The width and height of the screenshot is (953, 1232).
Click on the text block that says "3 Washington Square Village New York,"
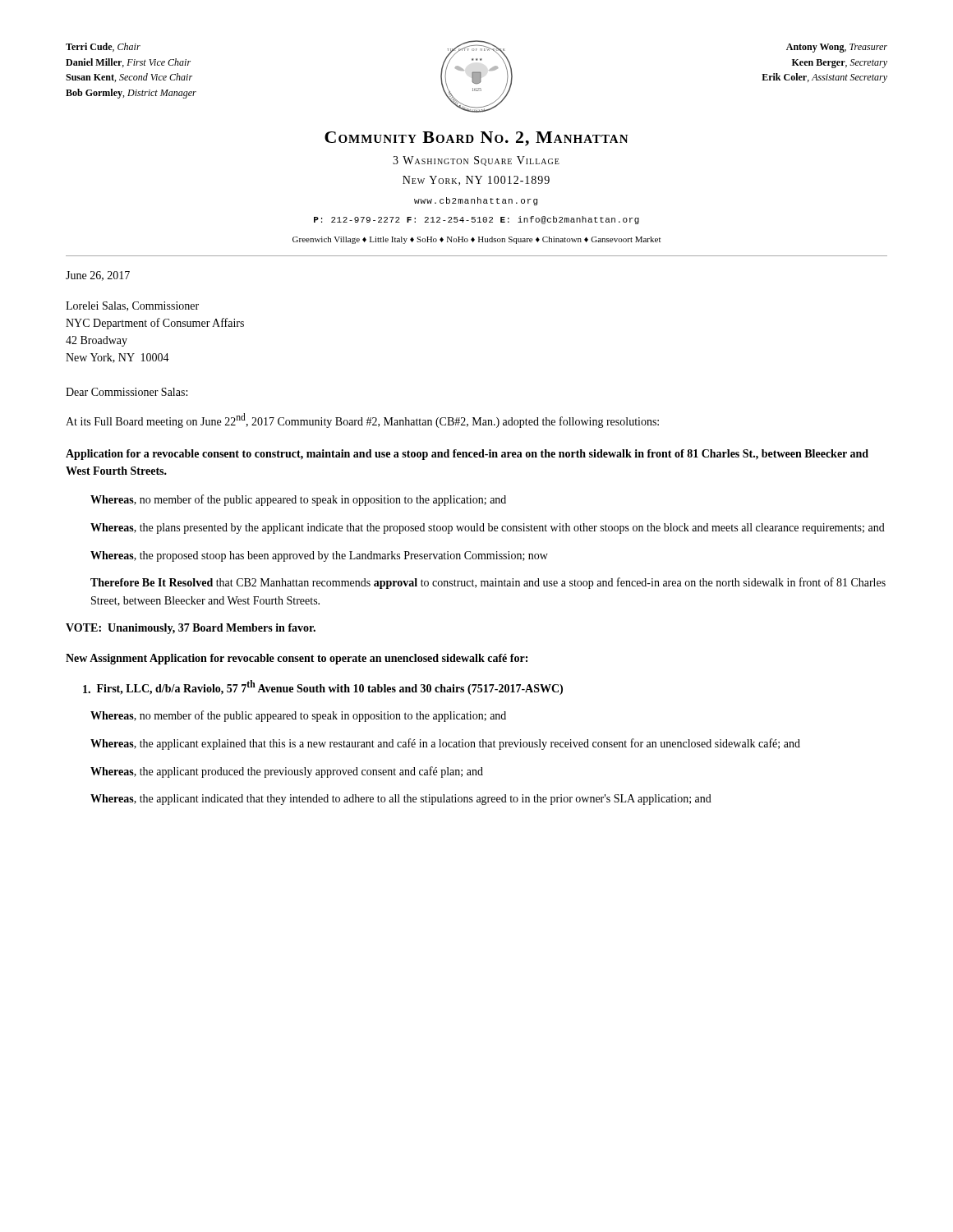(476, 199)
